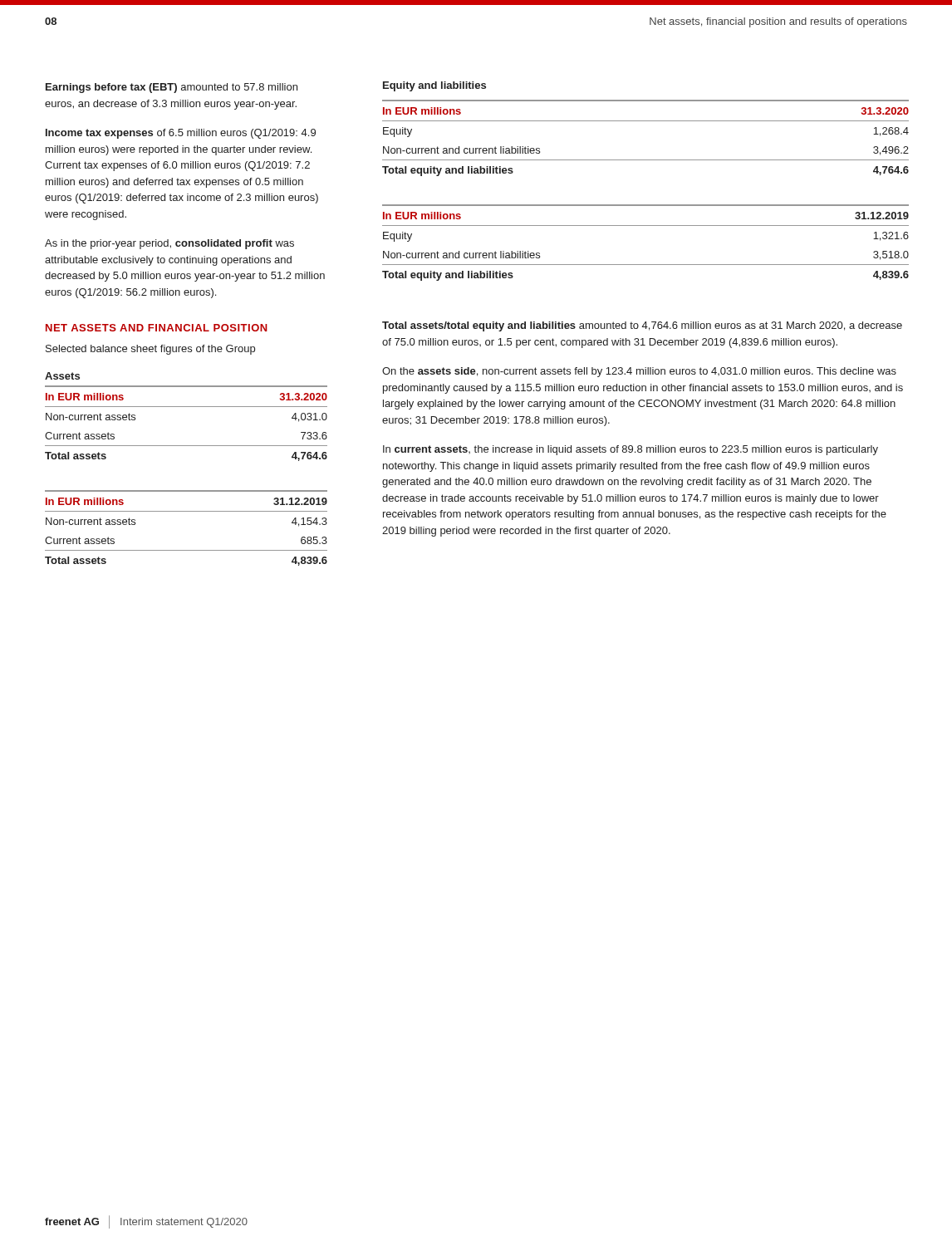Click on the section header that reads "Equity and liabilities"
Screen dimensions: 1246x952
click(x=434, y=85)
